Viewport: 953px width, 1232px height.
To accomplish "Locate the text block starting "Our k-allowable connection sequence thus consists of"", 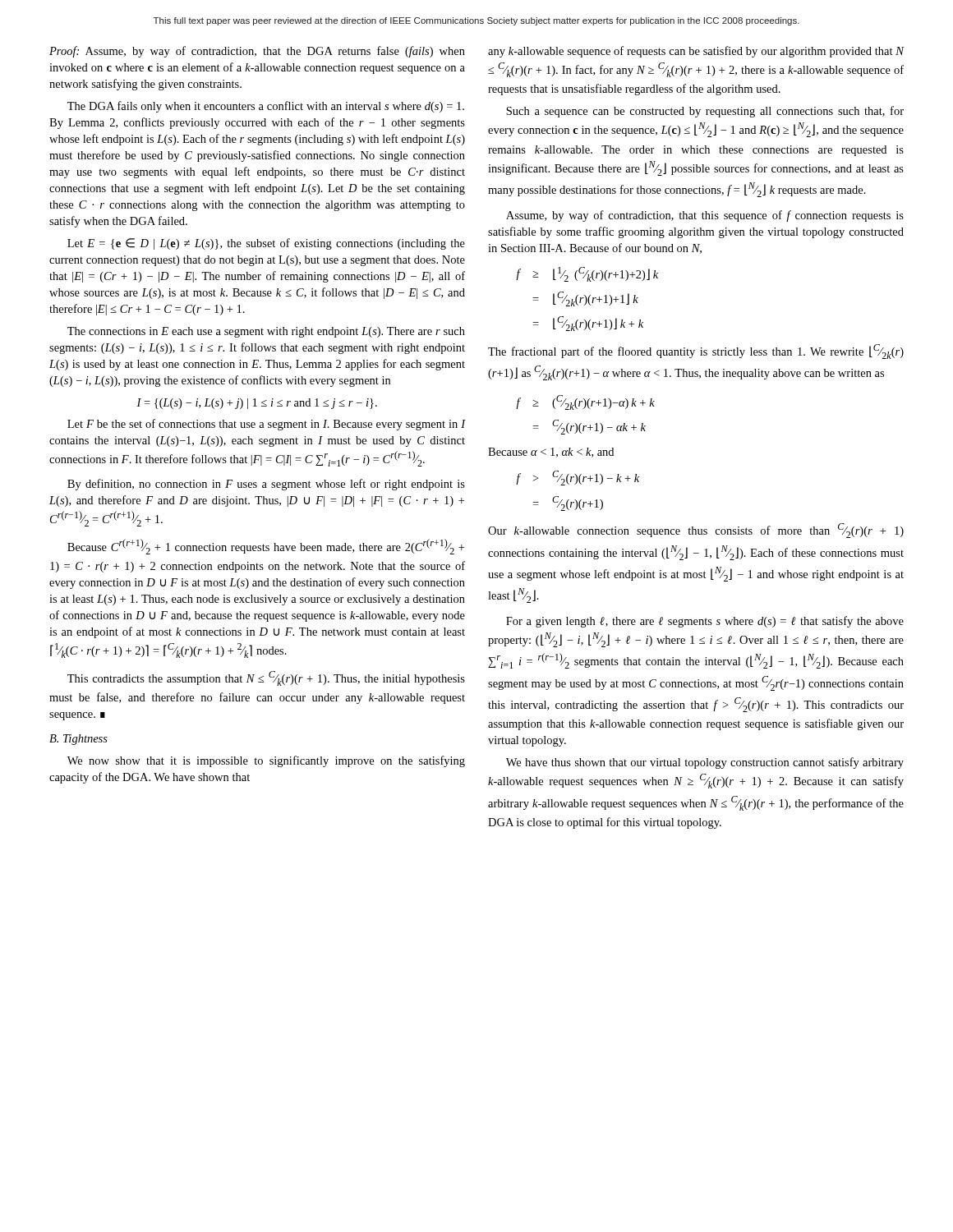I will 696,563.
